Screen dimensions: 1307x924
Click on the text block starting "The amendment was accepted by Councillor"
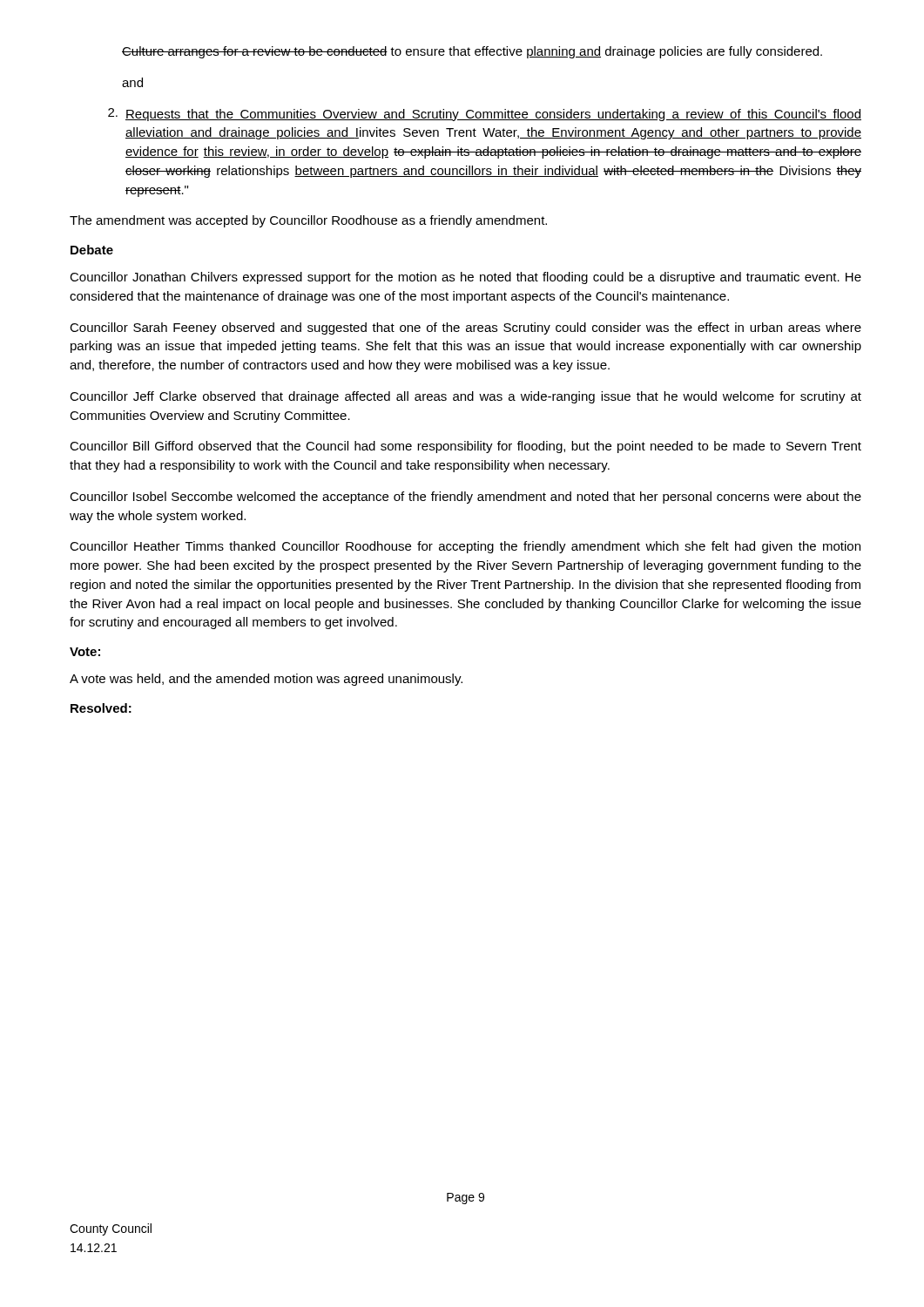click(x=465, y=221)
